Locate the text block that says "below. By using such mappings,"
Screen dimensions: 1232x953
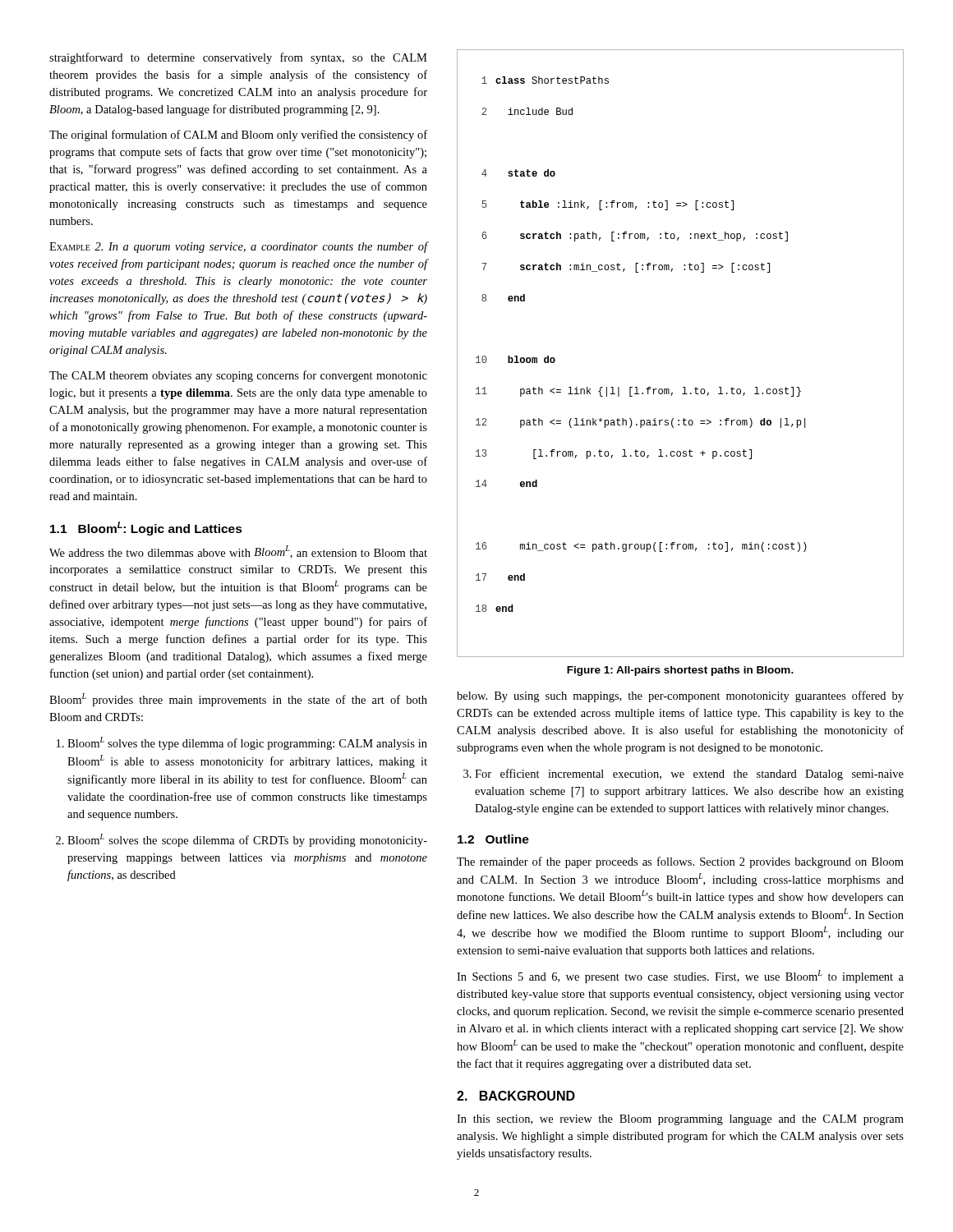tap(680, 722)
